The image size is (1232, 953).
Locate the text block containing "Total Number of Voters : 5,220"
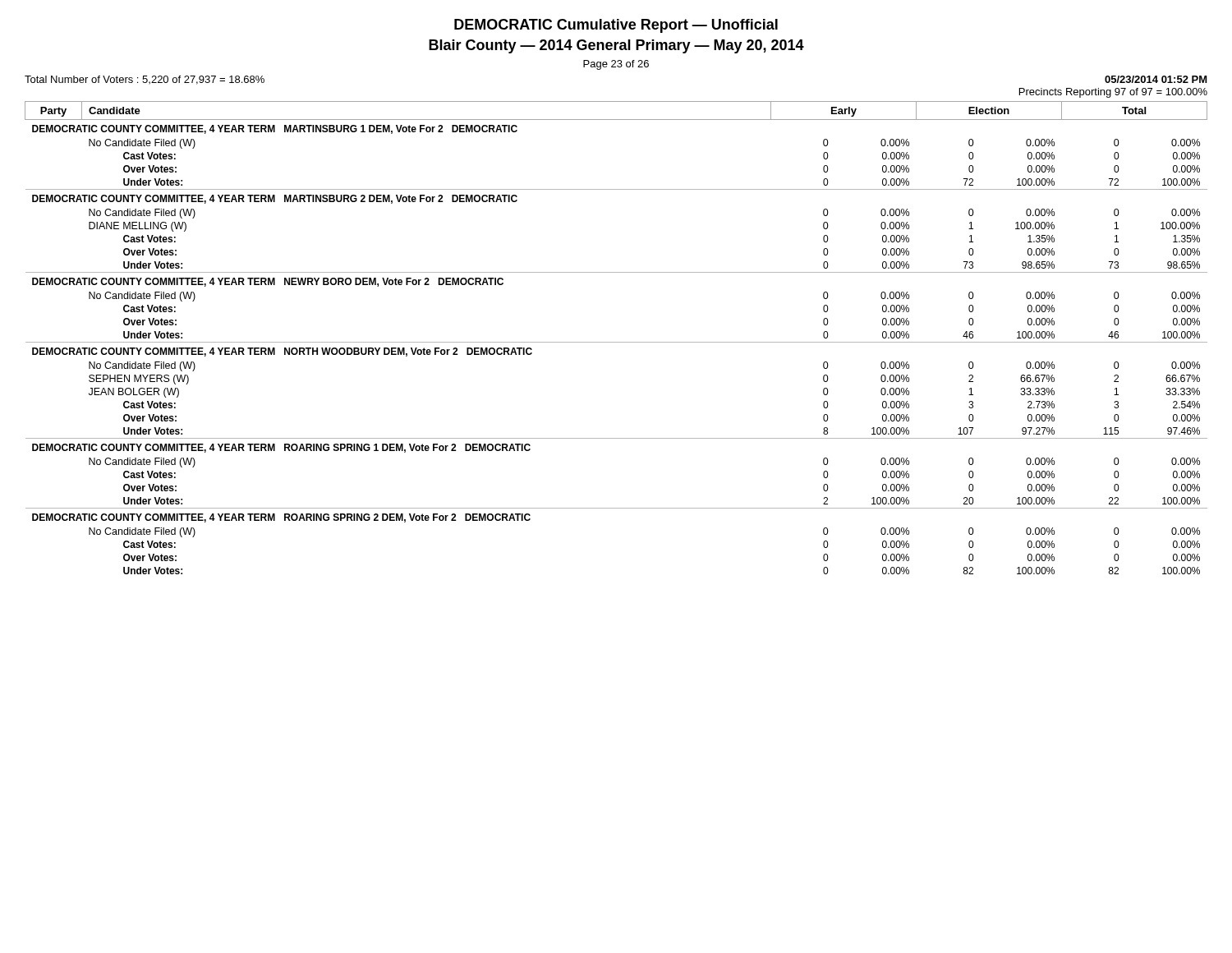145,80
